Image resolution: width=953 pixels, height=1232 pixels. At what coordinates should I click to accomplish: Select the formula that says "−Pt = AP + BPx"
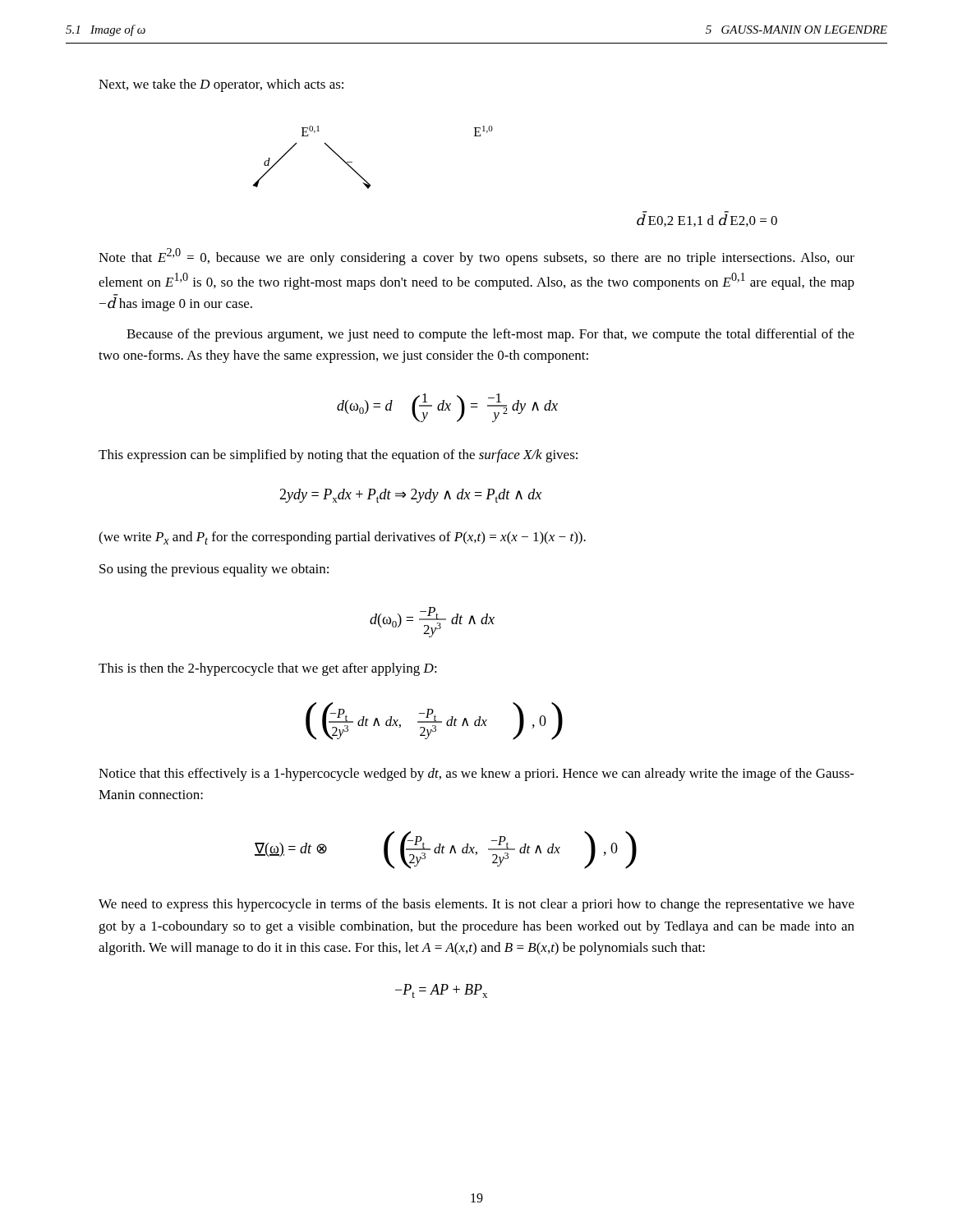point(476,990)
